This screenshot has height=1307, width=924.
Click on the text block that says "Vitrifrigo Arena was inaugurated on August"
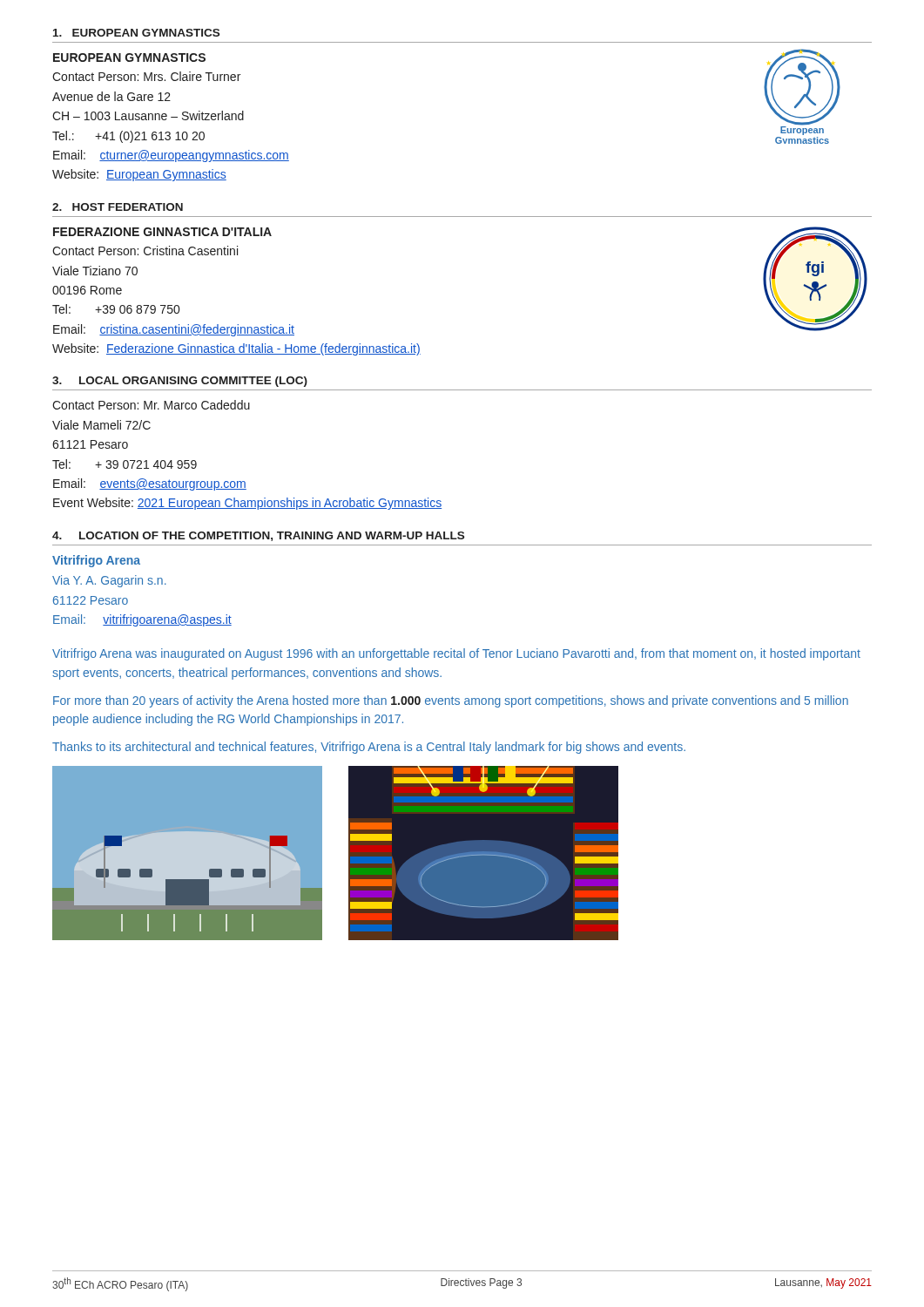[456, 663]
